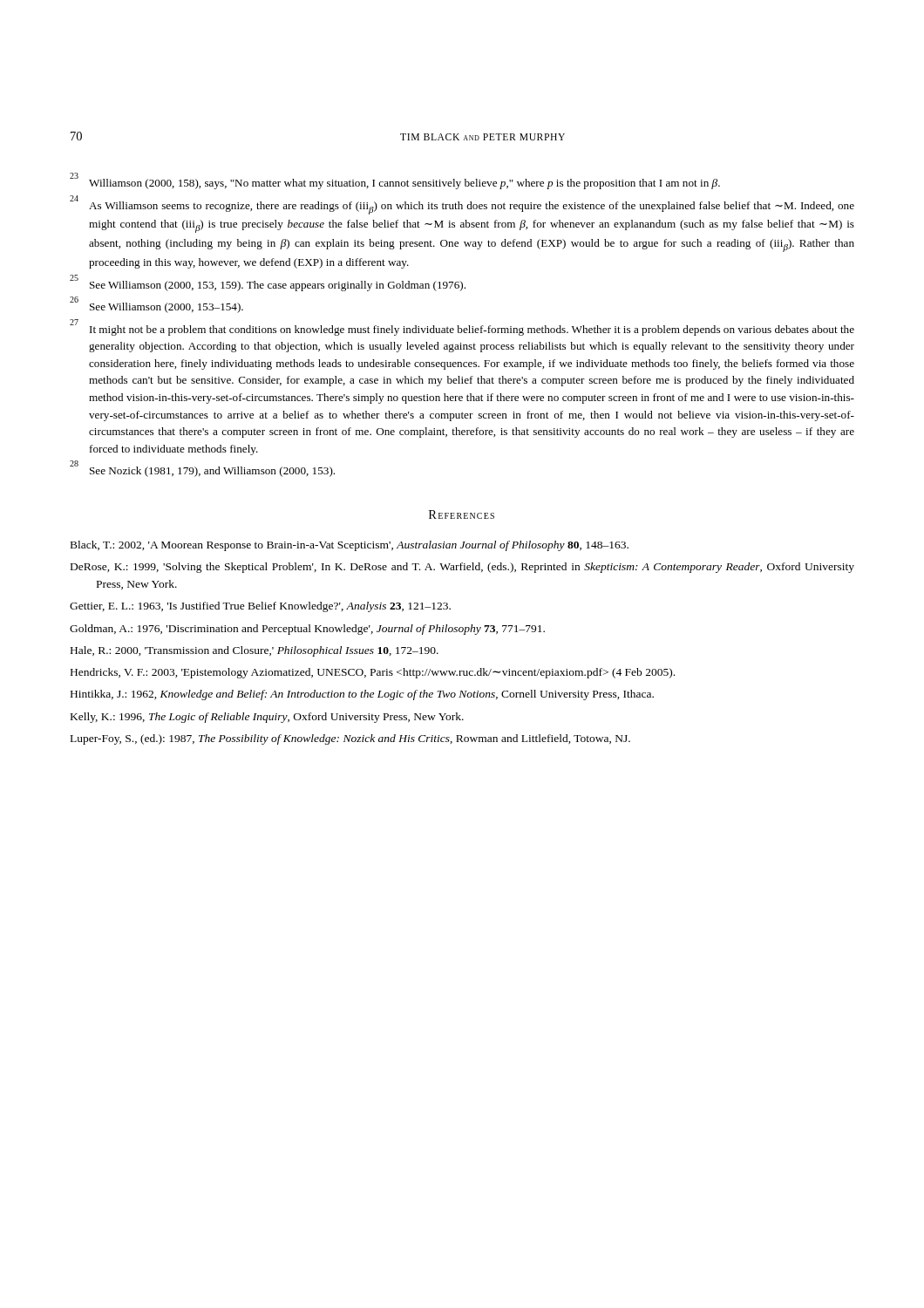Click on the footnote that says "23 Williamson (2000, 158), says, "No matter"
Image resolution: width=924 pixels, height=1308 pixels.
pyautogui.click(x=462, y=183)
